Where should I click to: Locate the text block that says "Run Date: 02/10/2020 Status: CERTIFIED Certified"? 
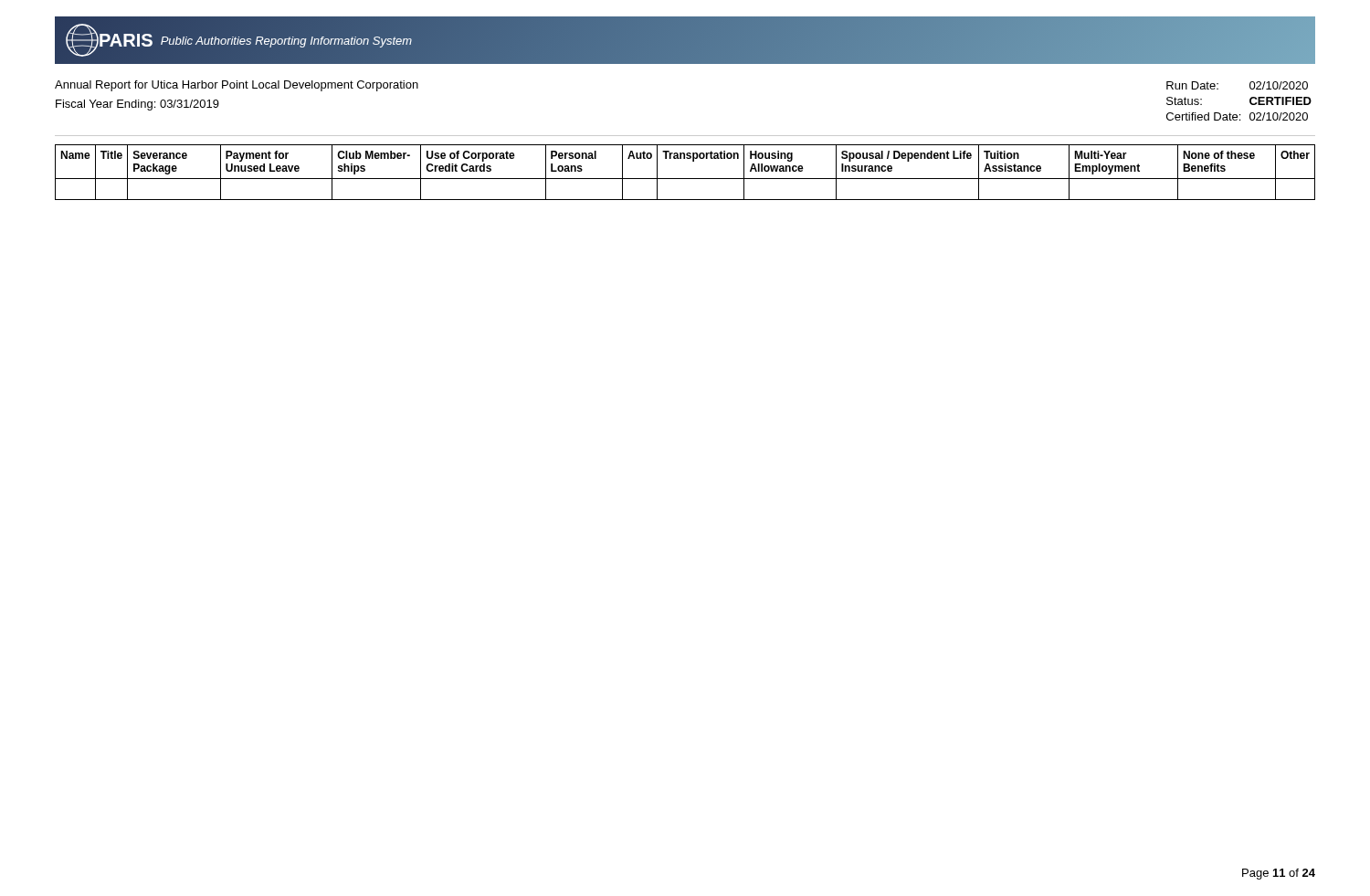tap(1239, 101)
